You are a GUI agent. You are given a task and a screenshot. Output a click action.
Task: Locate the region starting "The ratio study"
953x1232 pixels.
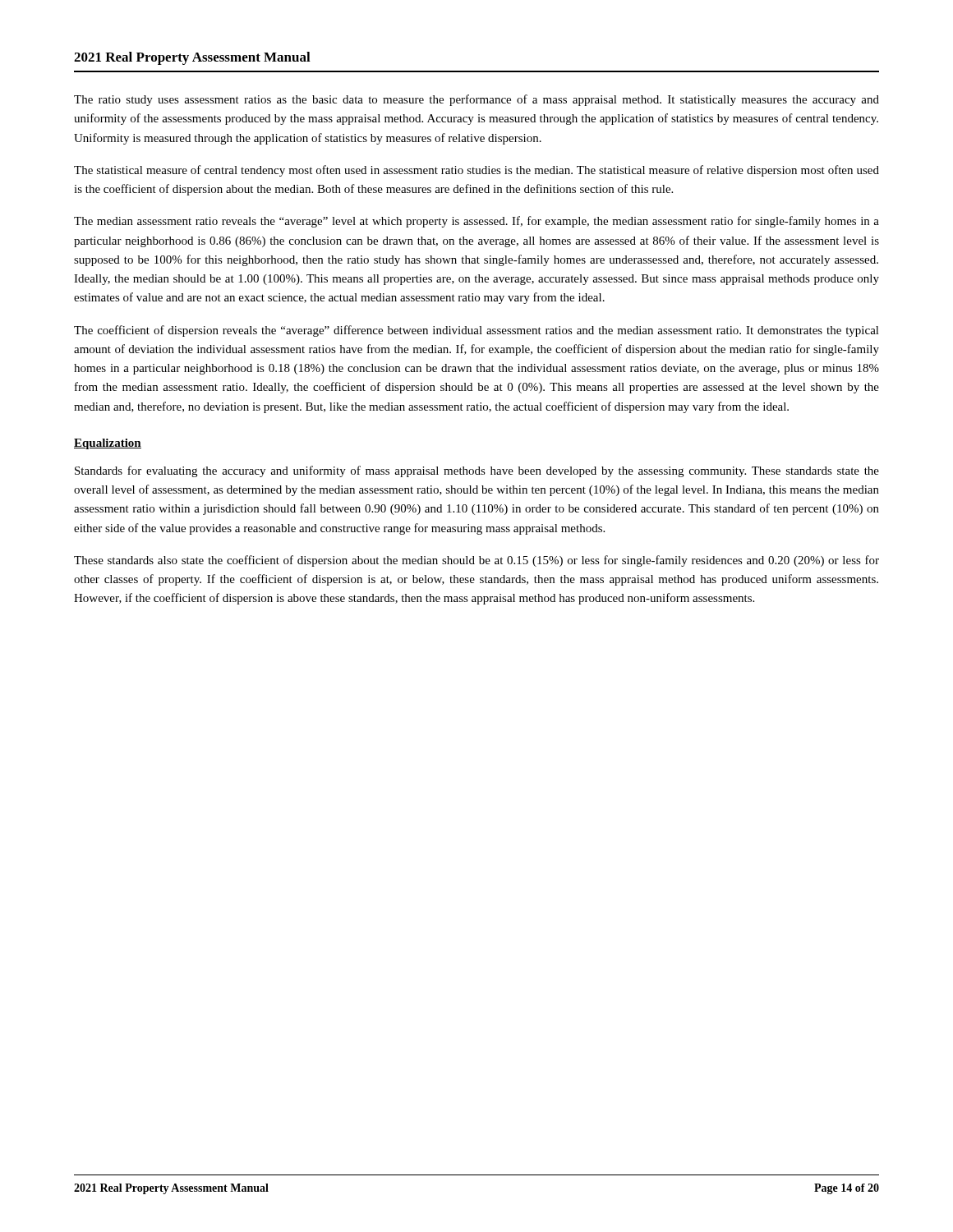coord(476,118)
